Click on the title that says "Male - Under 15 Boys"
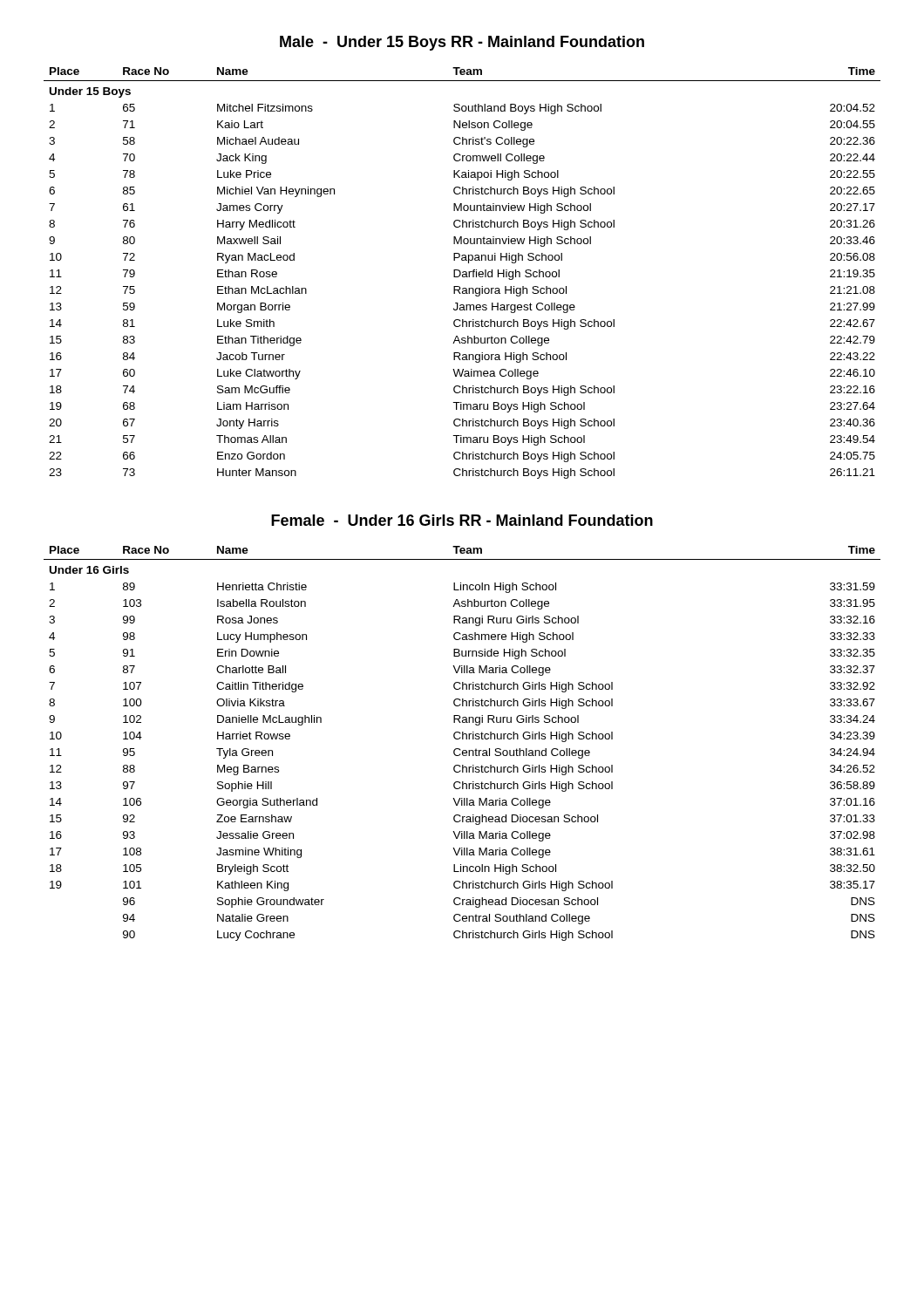 (x=462, y=42)
